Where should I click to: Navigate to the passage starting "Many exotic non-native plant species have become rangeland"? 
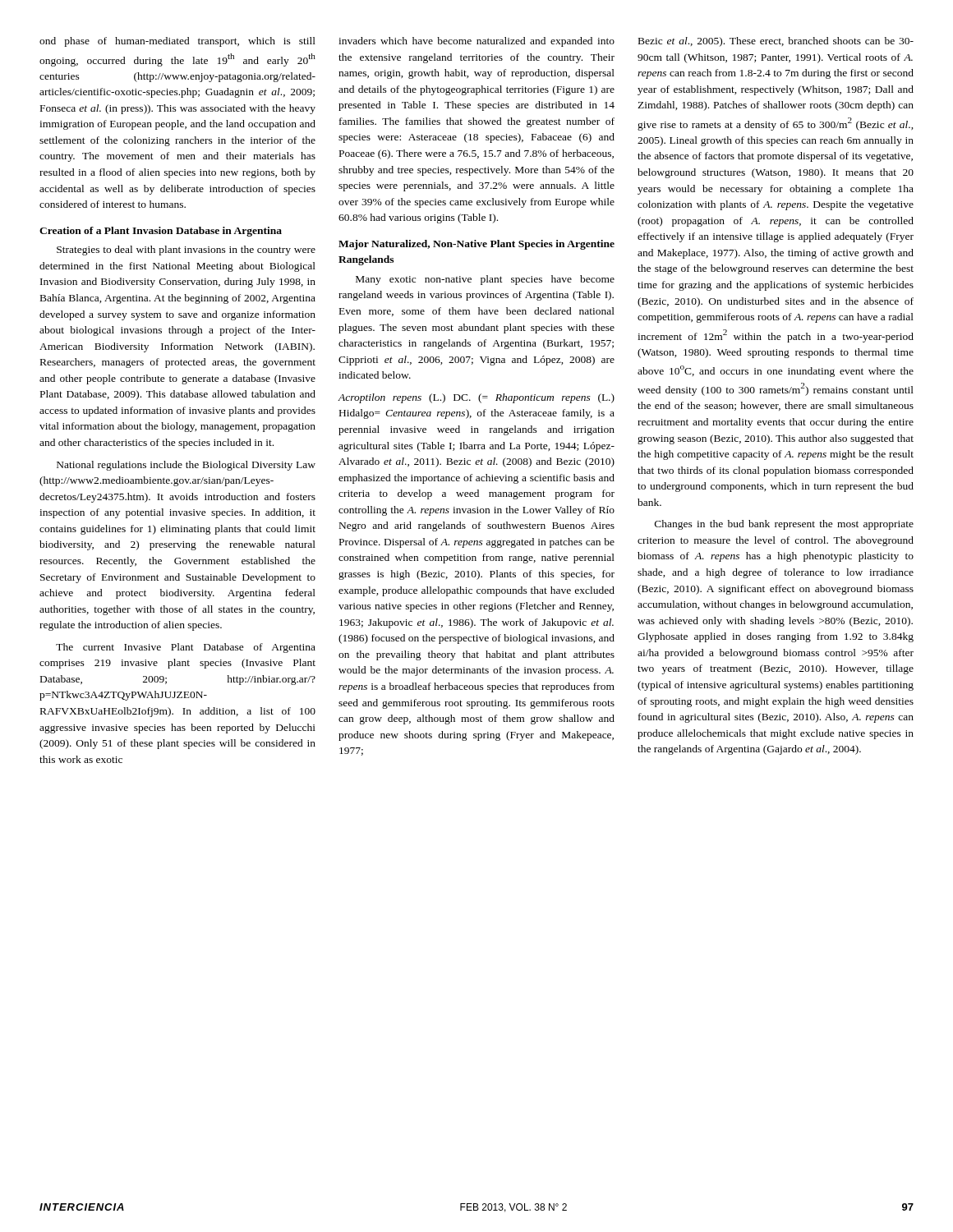476,515
